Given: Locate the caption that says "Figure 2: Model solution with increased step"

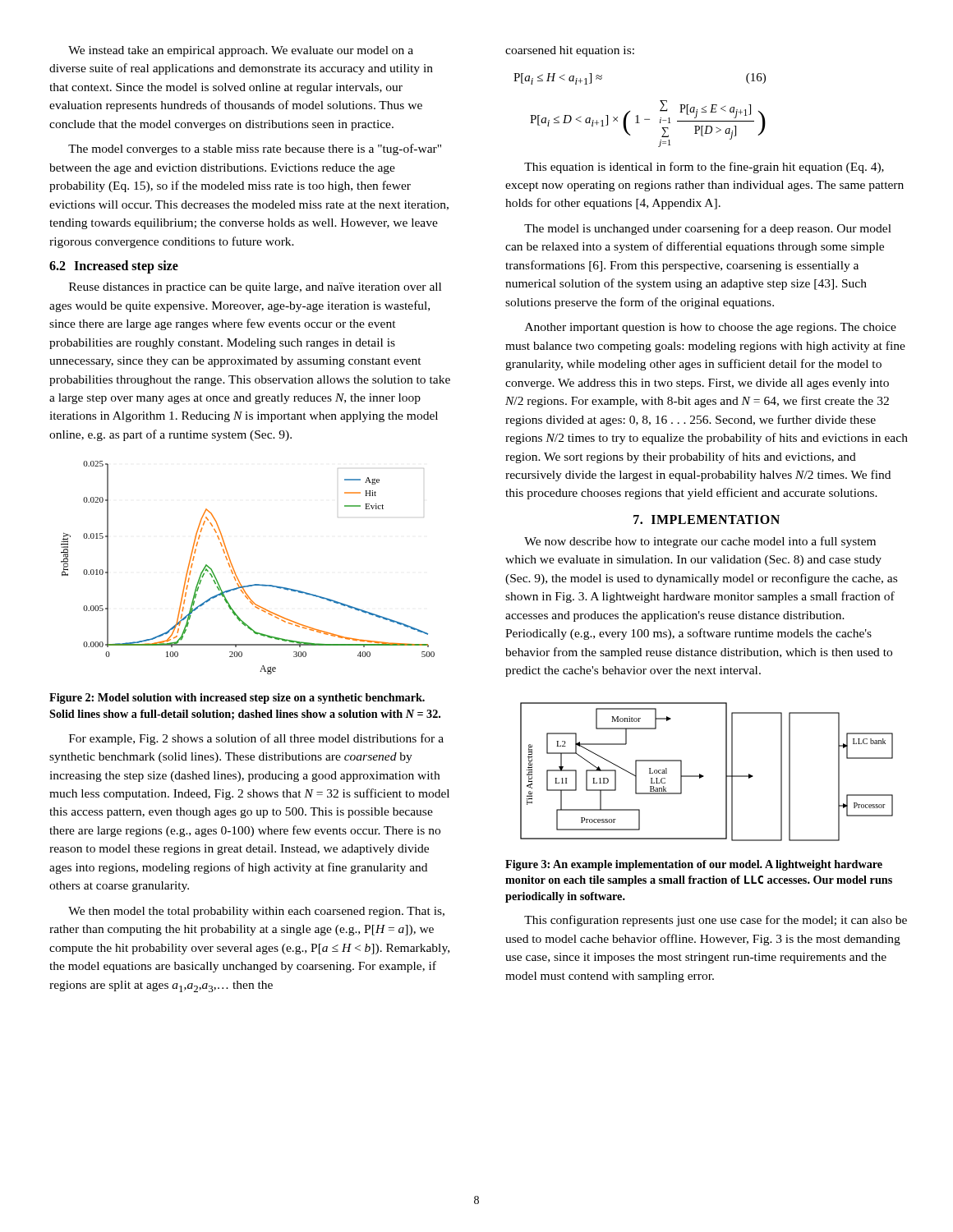Looking at the screenshot, I should [x=245, y=706].
